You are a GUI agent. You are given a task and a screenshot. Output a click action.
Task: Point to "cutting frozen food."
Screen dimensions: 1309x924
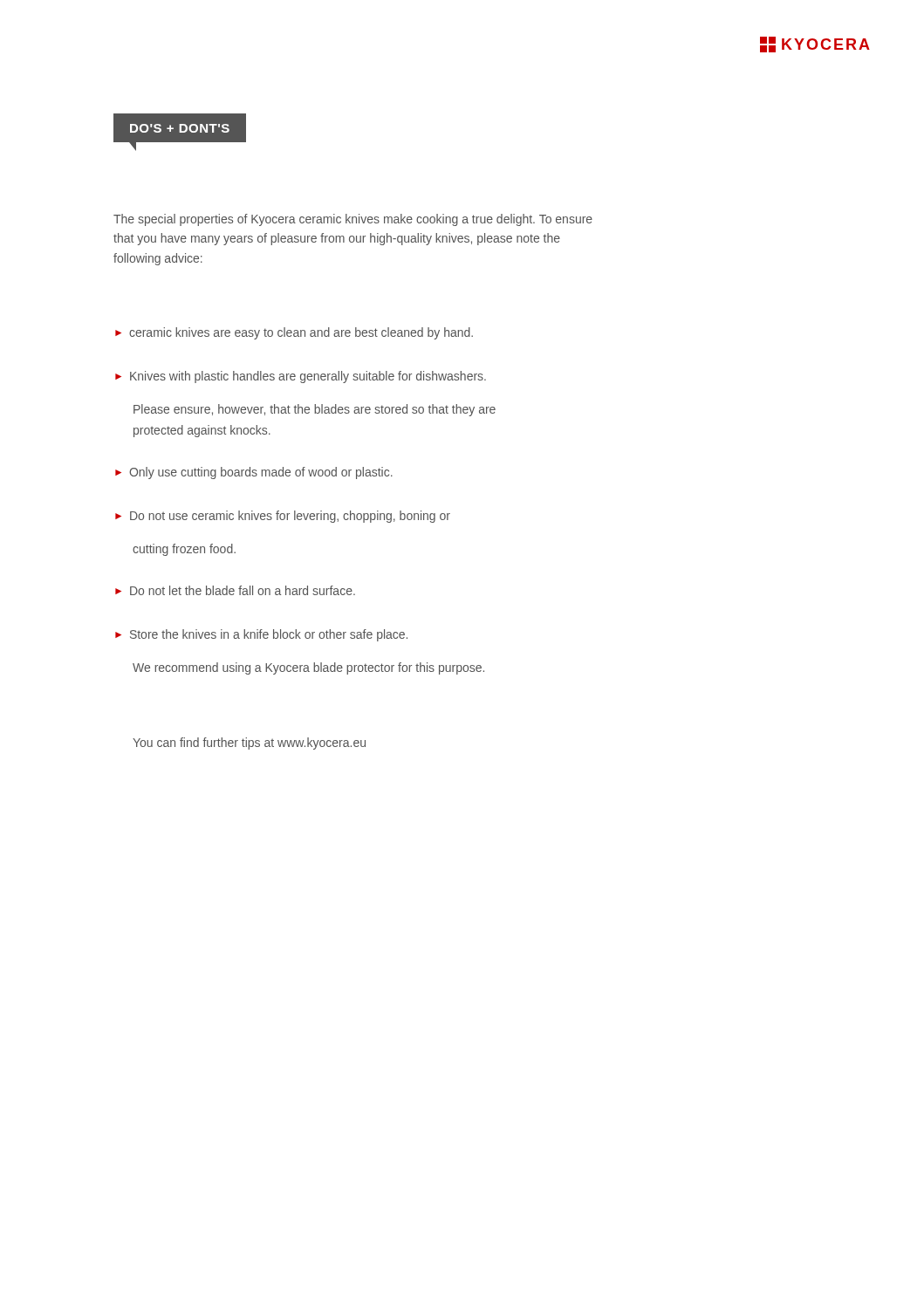coord(185,549)
